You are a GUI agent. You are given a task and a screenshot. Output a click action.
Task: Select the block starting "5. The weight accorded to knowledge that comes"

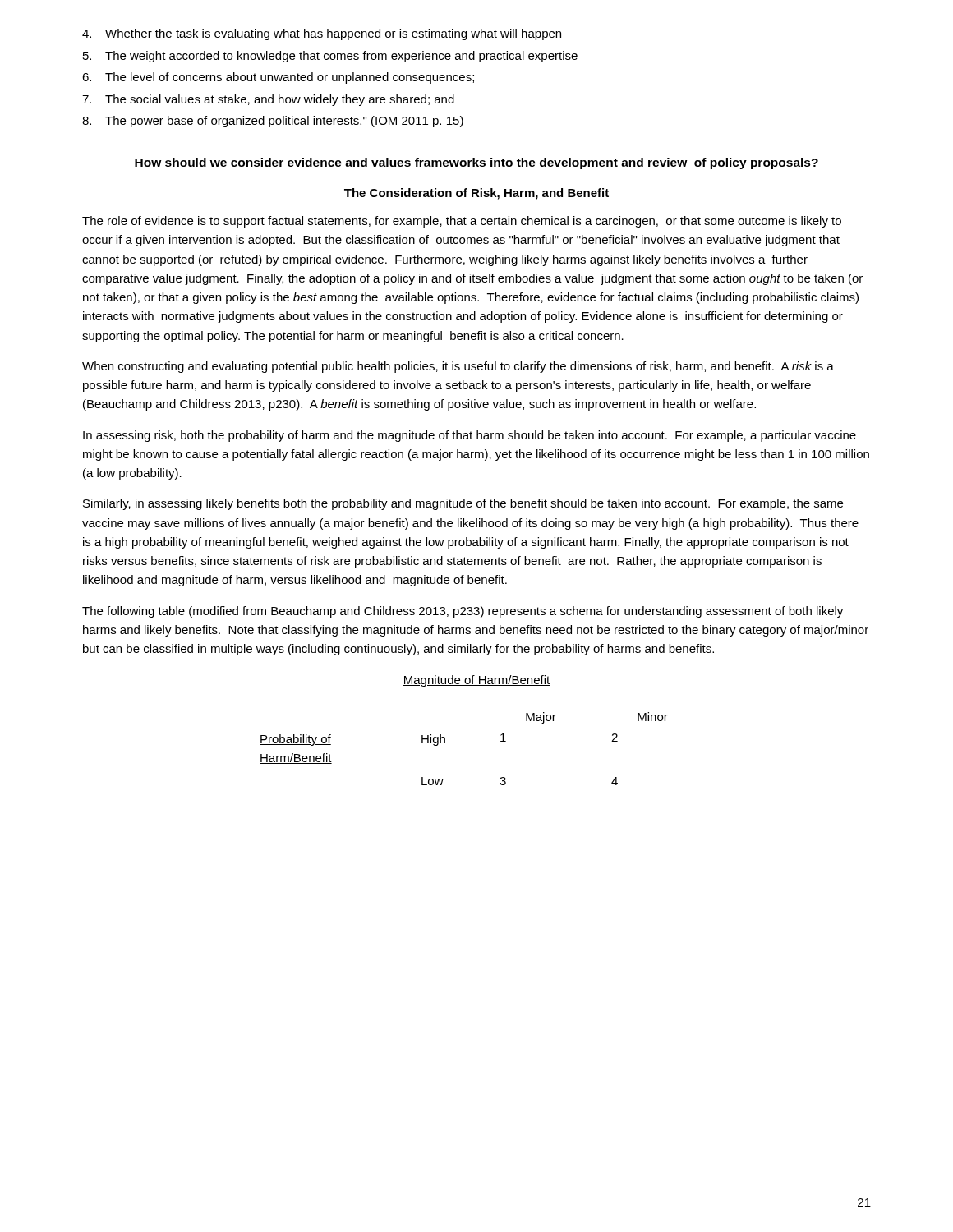(476, 56)
